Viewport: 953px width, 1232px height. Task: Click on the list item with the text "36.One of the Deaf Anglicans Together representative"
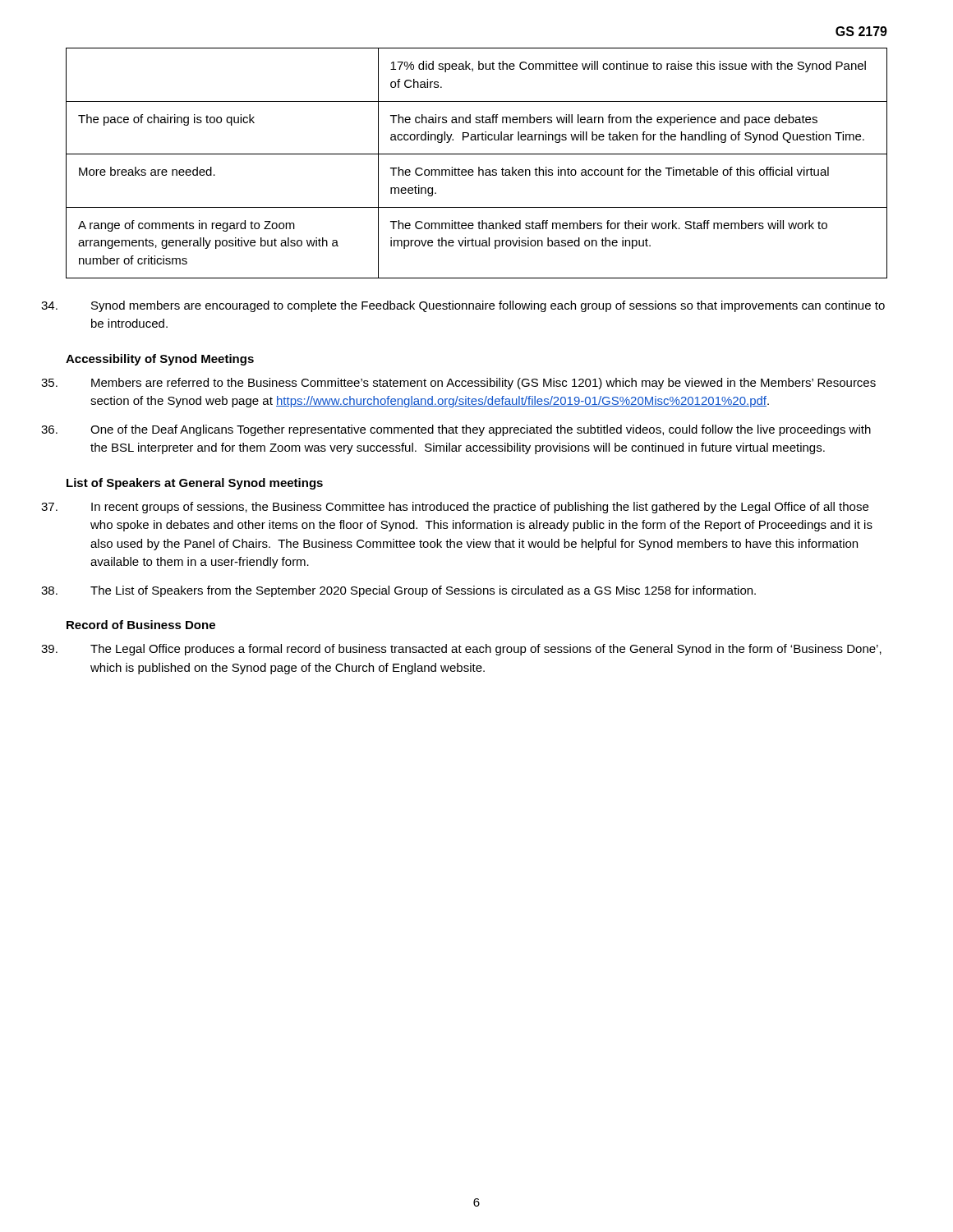pyautogui.click(x=468, y=437)
